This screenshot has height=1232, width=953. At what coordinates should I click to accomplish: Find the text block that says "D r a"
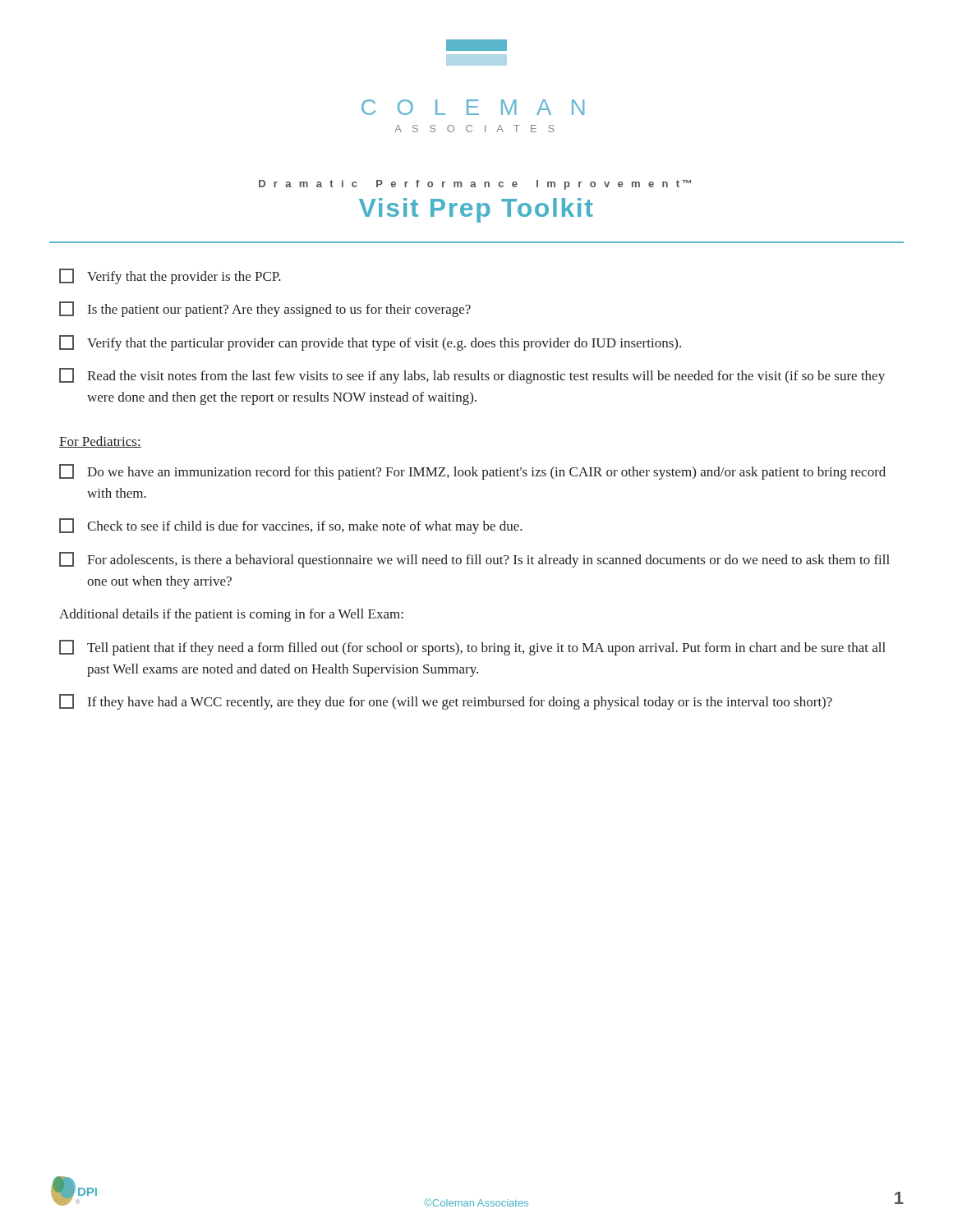point(476,184)
